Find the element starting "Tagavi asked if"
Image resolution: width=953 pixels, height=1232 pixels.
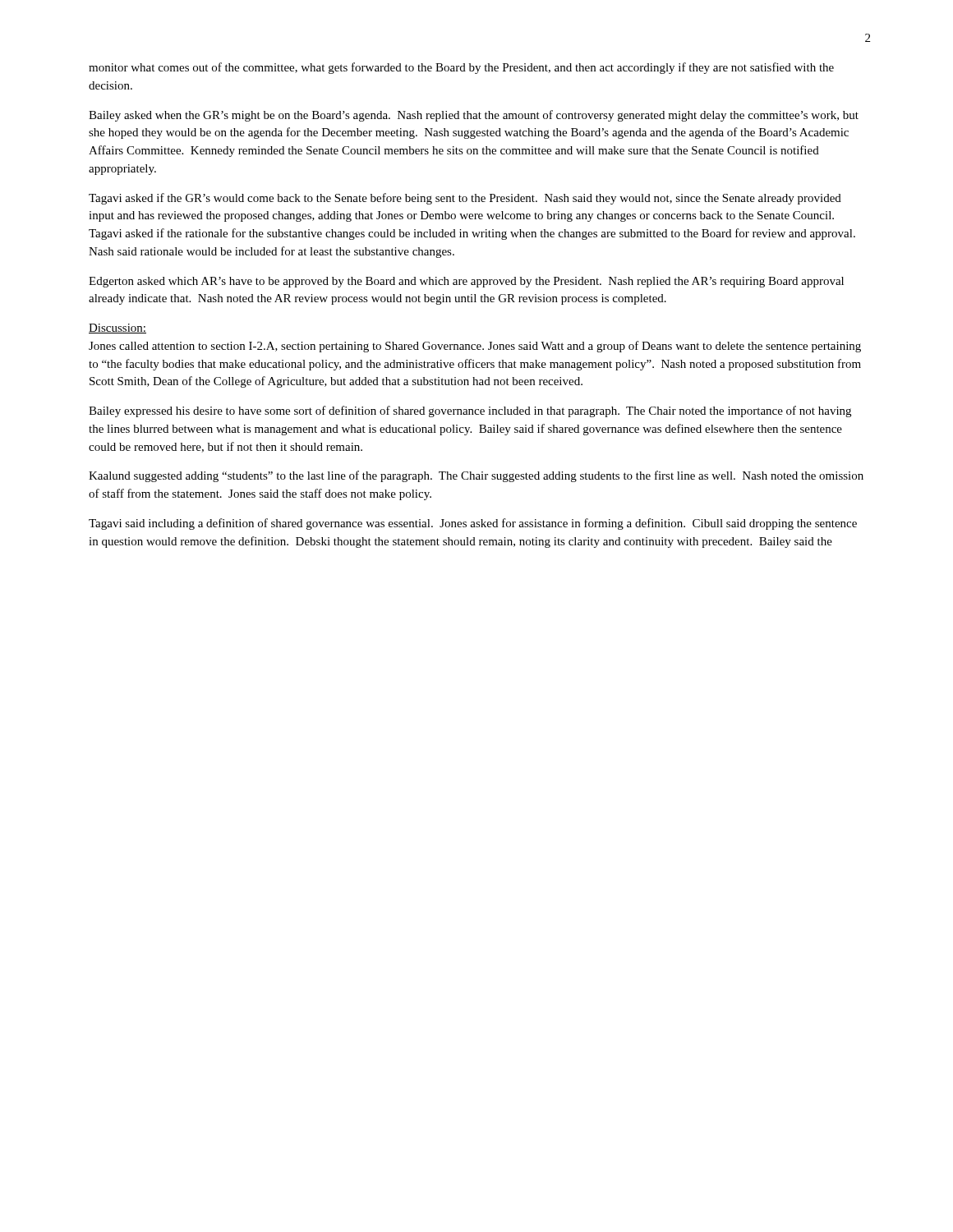(x=474, y=224)
